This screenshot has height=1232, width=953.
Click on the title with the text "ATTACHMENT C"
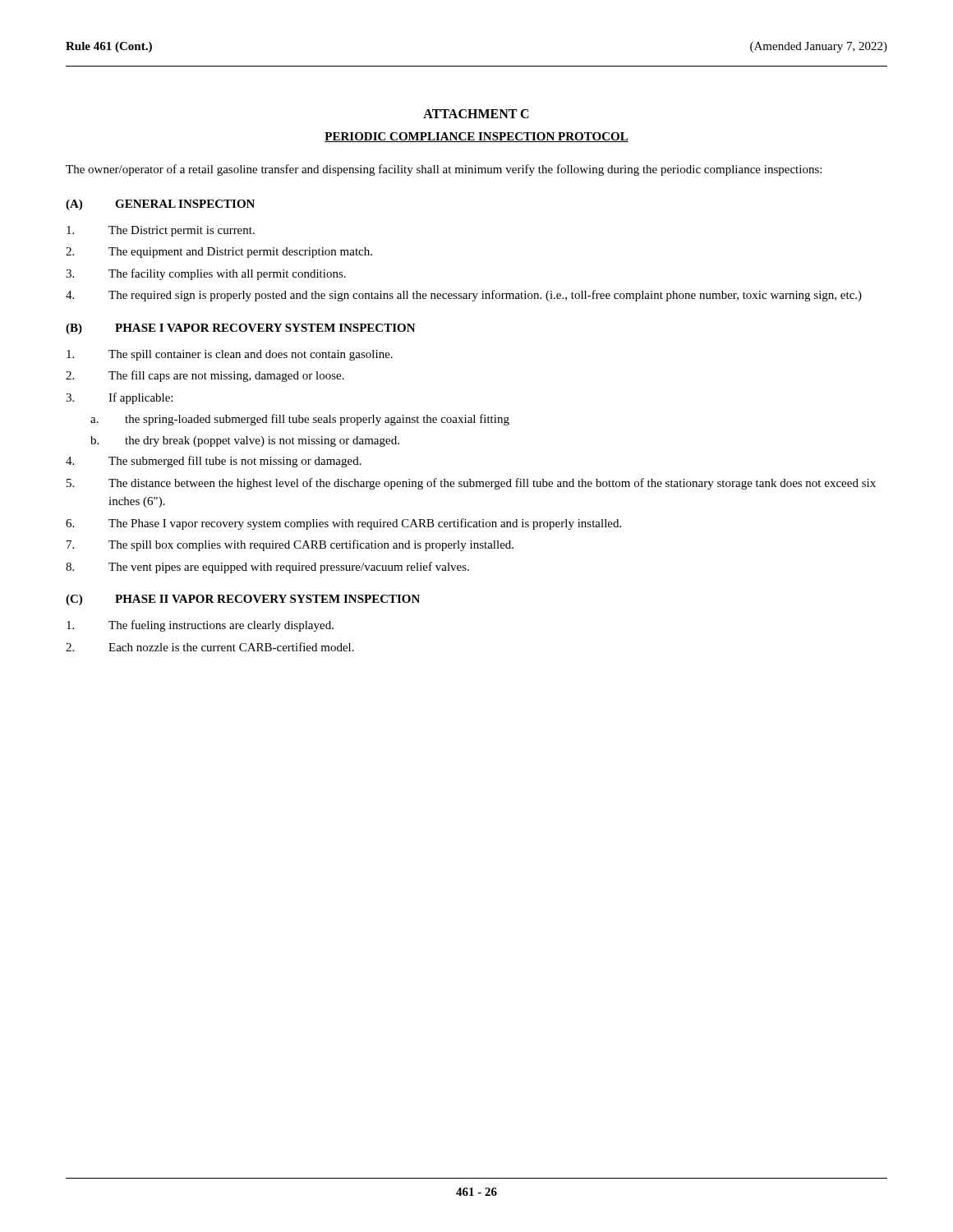coord(476,114)
